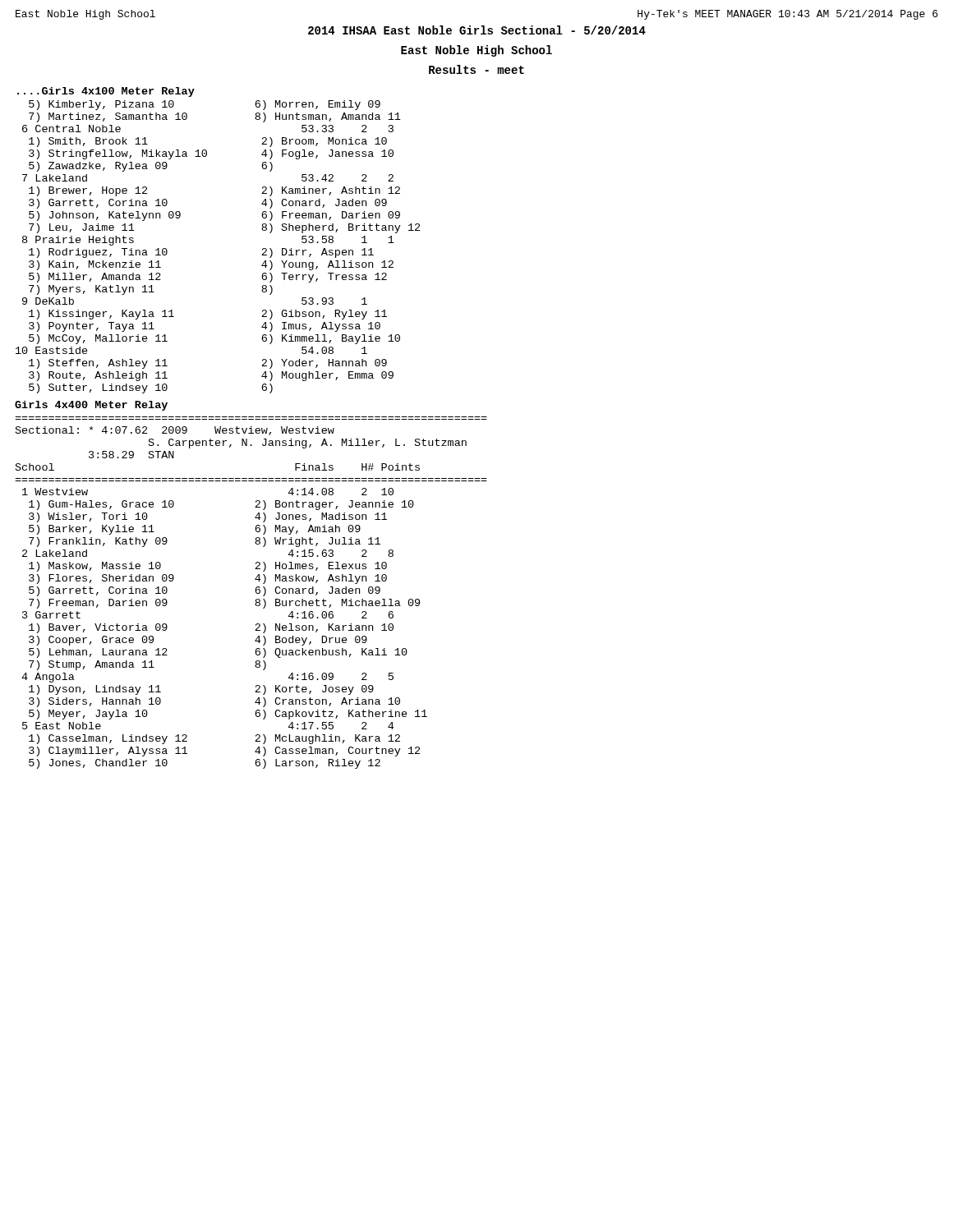The width and height of the screenshot is (953, 1232).
Task: Click on the section header with the text "Girls 4x400 Meter Relay"
Action: point(476,406)
